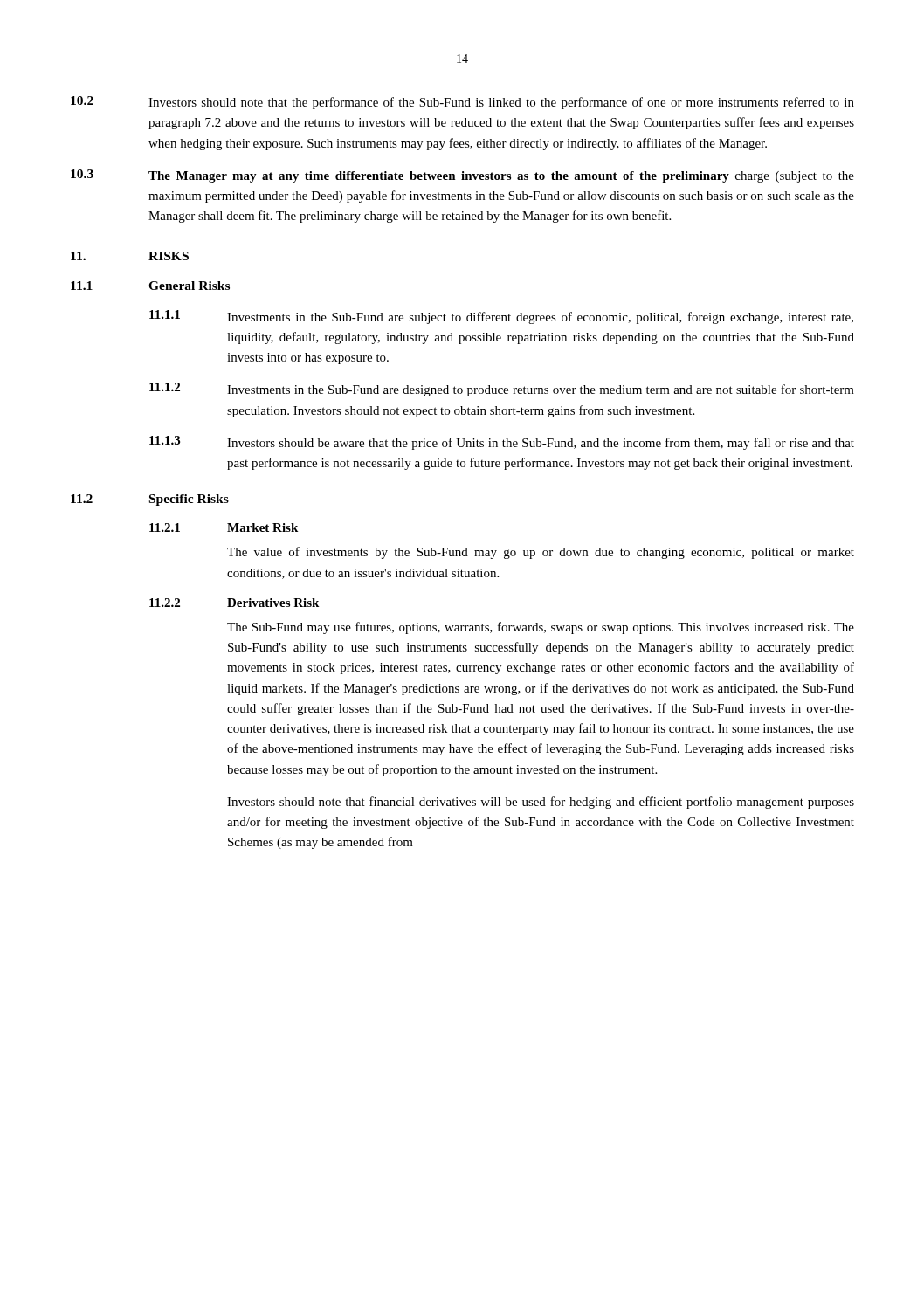Viewport: 924px width, 1310px height.
Task: Navigate to the element starting "10.2 Investors should note that the"
Action: (x=462, y=123)
